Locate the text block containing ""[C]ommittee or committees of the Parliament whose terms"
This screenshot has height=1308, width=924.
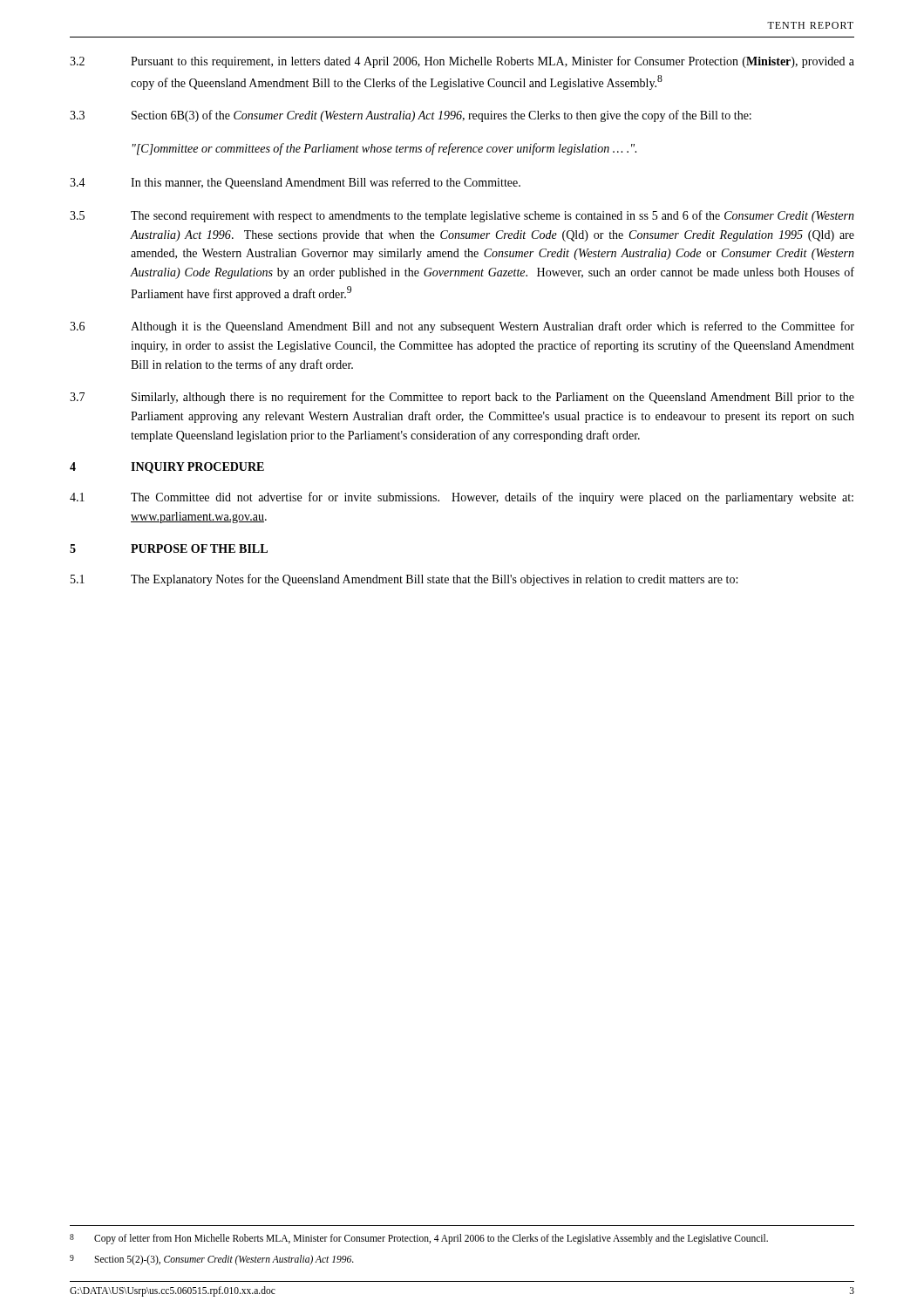384,148
